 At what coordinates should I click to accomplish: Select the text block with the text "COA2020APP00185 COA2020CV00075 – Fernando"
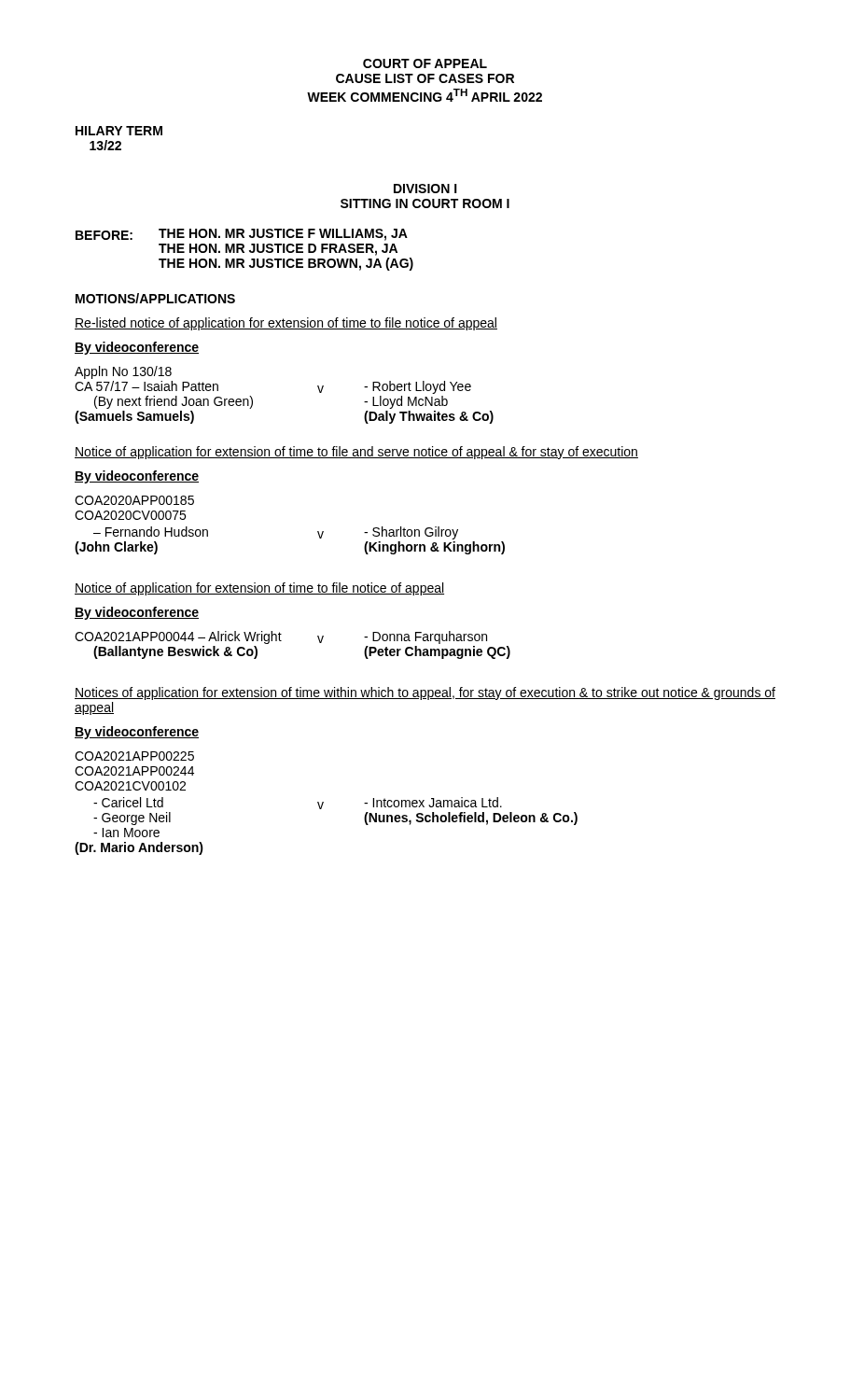tap(425, 523)
